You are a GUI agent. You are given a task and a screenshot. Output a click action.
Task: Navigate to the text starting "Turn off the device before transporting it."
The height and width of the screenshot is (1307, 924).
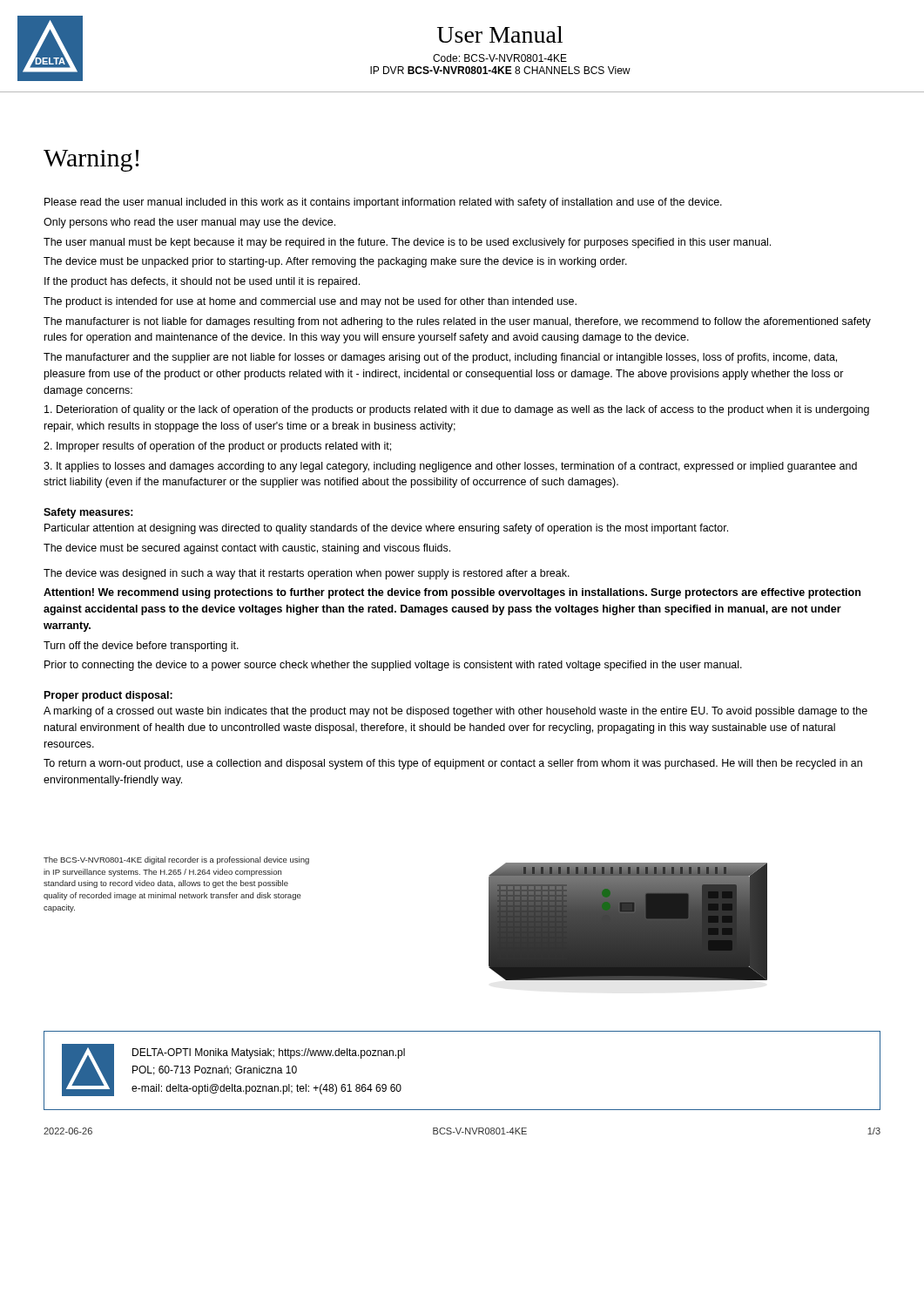click(141, 645)
